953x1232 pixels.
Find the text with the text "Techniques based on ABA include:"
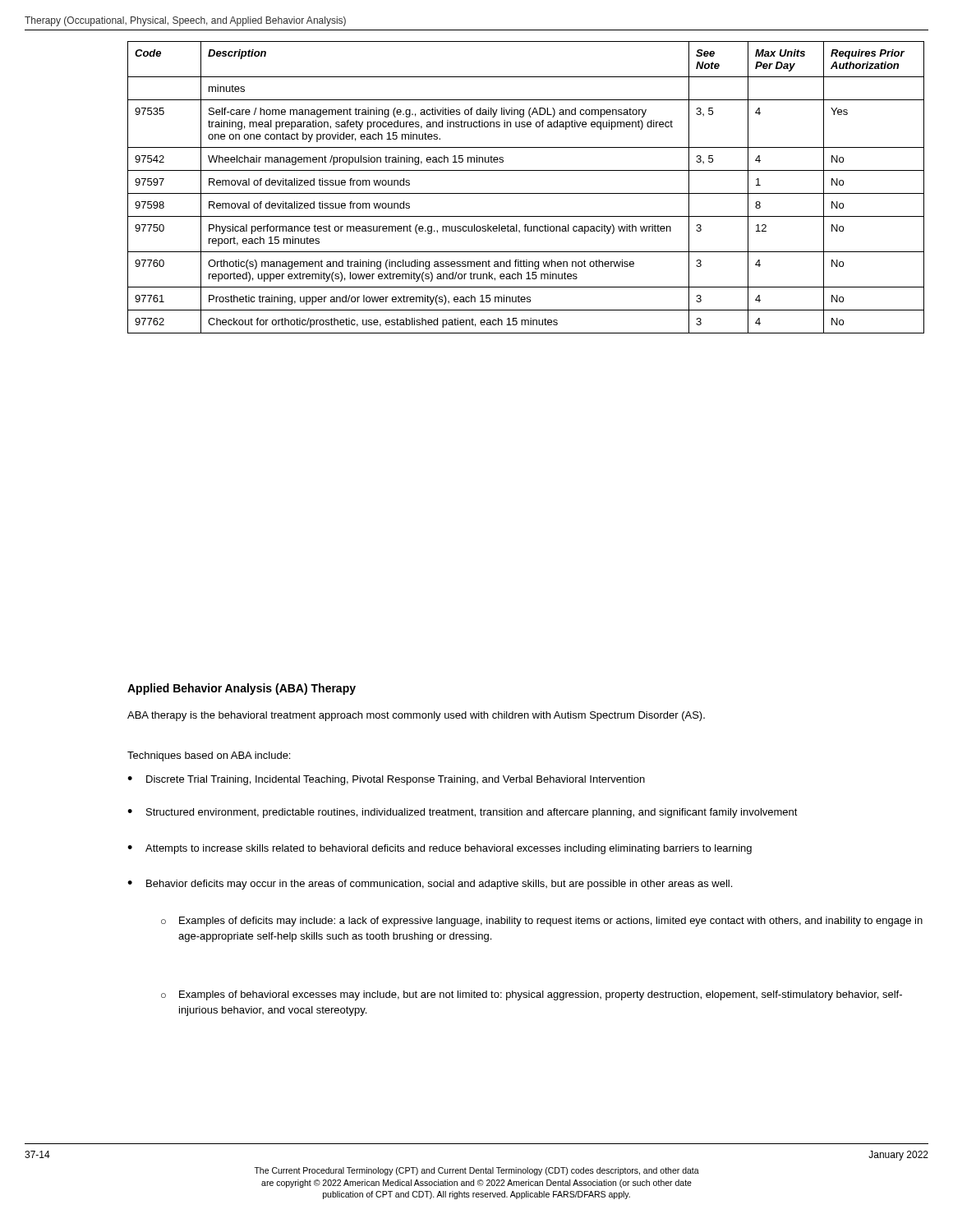[209, 755]
